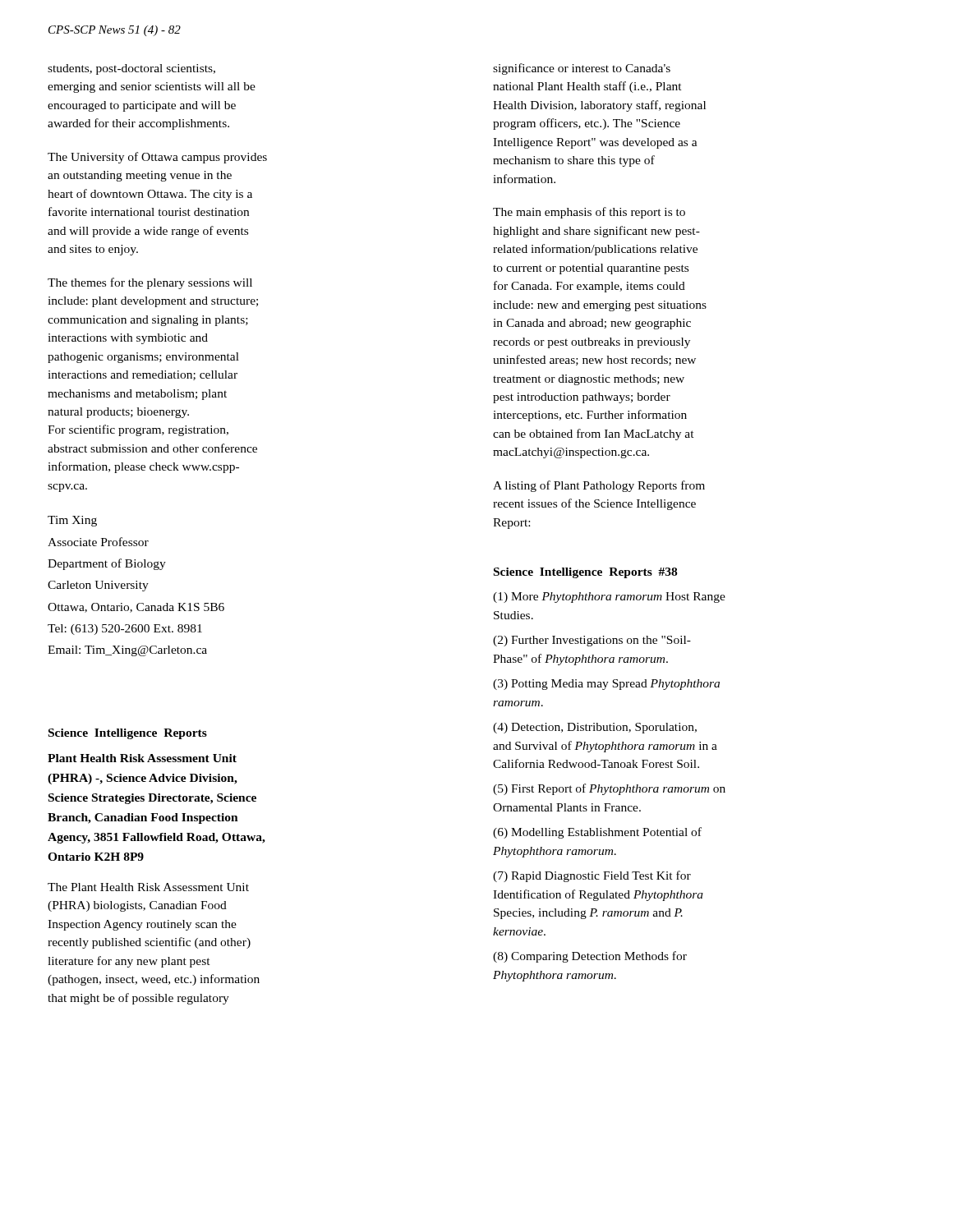Find the text block that says "The themes for the plenary sessions will"
The height and width of the screenshot is (1232, 953).
153,383
